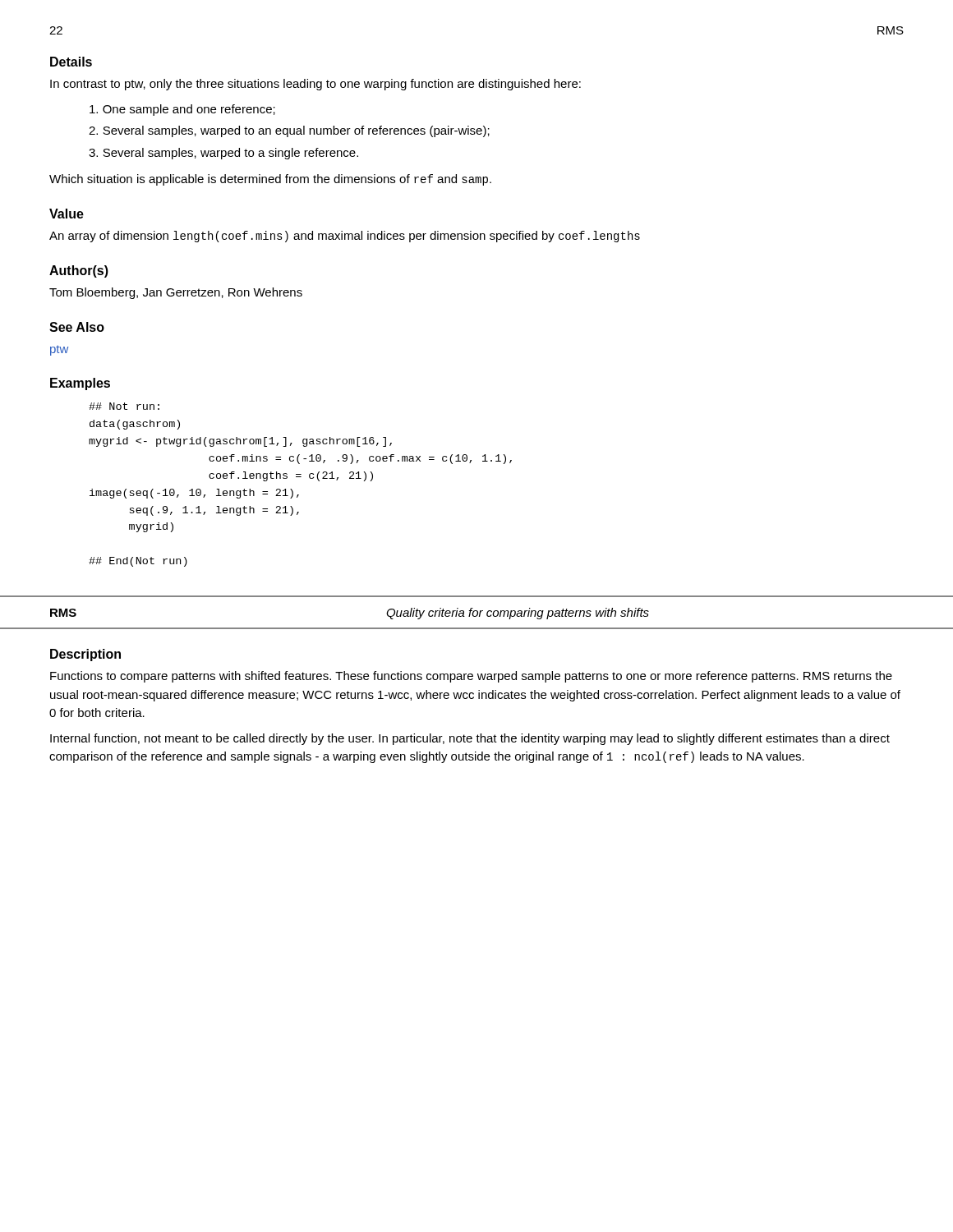Click on the region starting "Internal function, not meant to be"

tap(469, 747)
